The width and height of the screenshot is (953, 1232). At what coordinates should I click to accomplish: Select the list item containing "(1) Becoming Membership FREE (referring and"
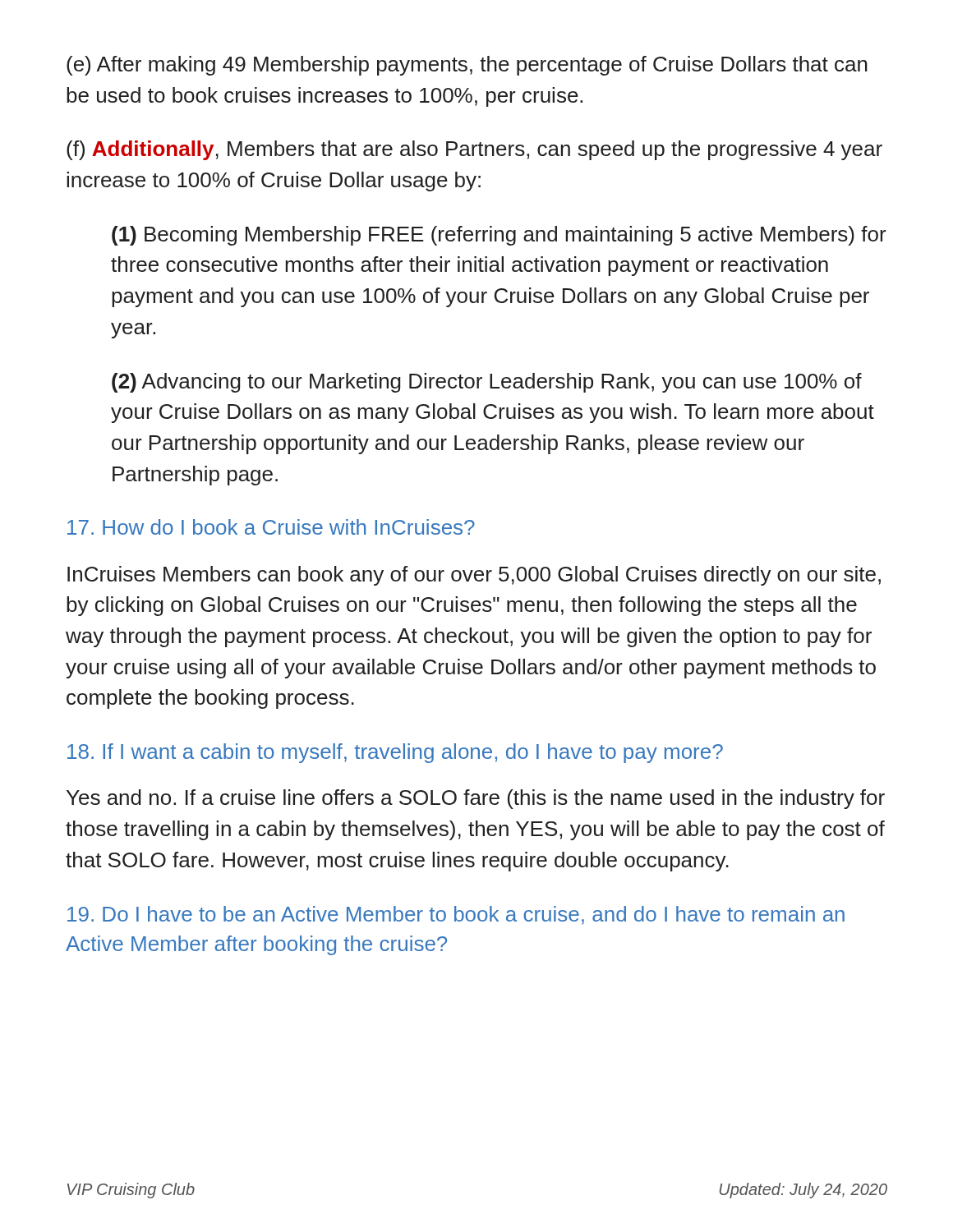[499, 280]
